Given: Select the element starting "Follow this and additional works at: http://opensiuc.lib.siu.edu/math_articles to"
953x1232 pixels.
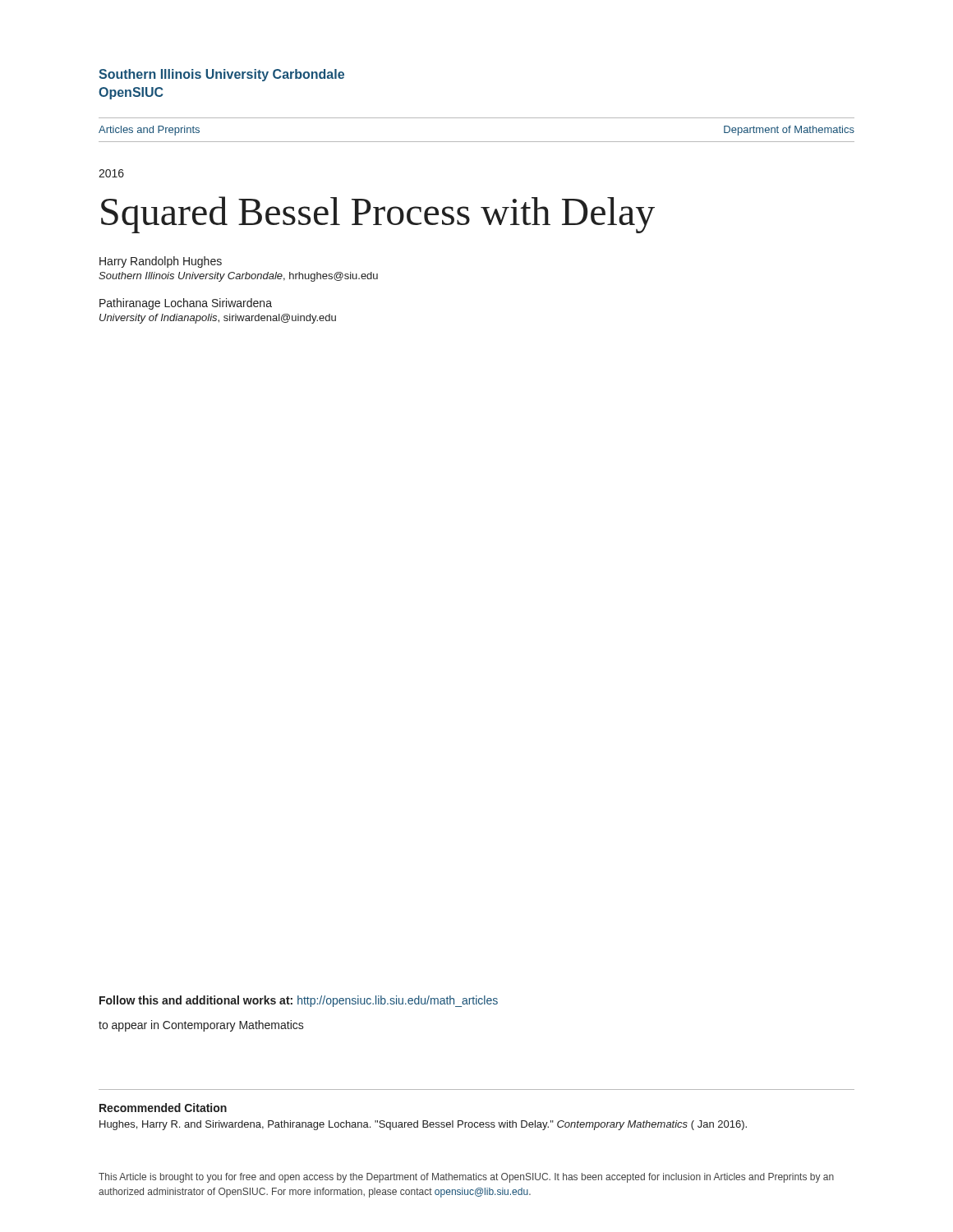Looking at the screenshot, I should coord(476,1013).
